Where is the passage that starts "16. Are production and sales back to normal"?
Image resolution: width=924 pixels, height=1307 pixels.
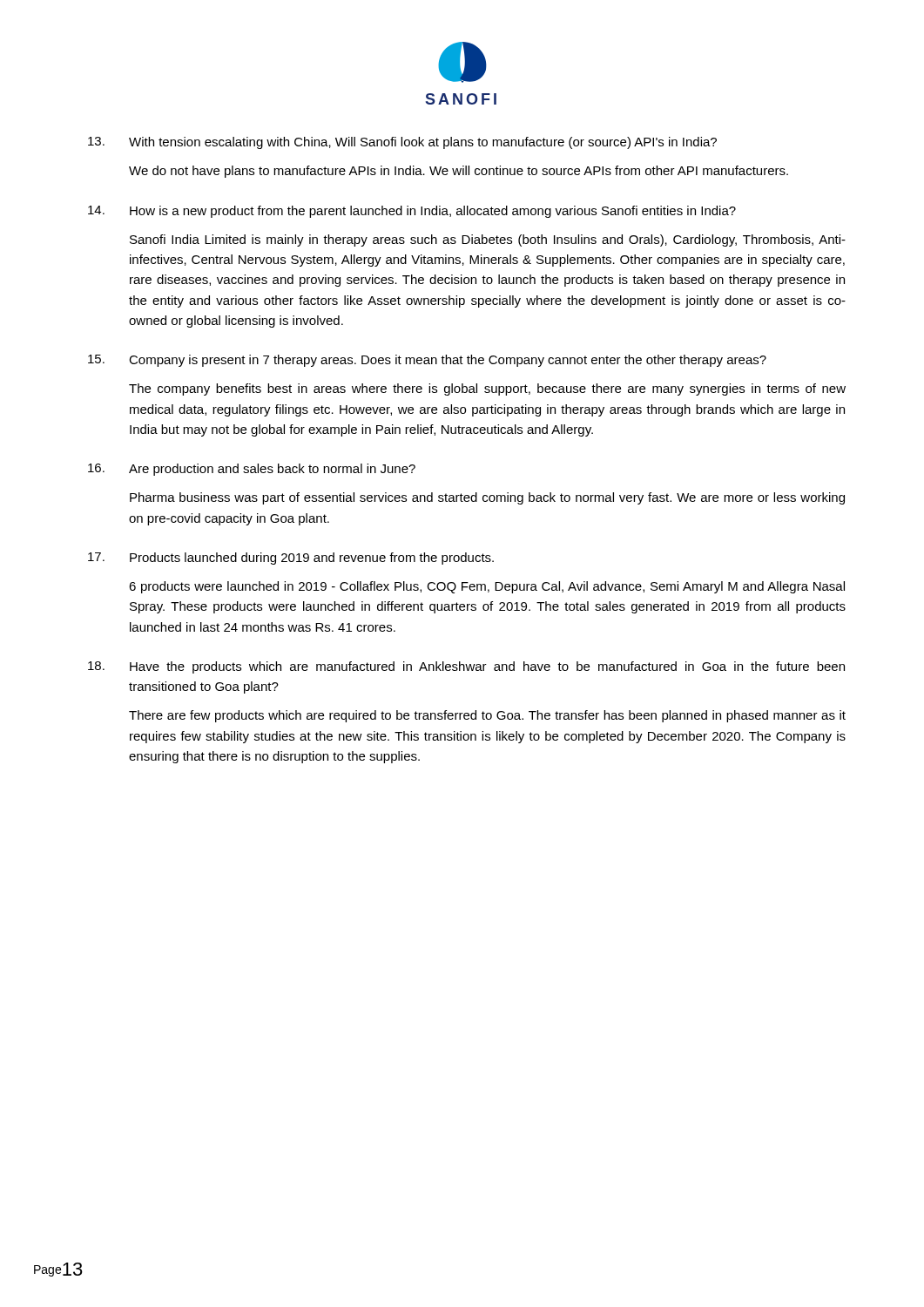point(251,468)
